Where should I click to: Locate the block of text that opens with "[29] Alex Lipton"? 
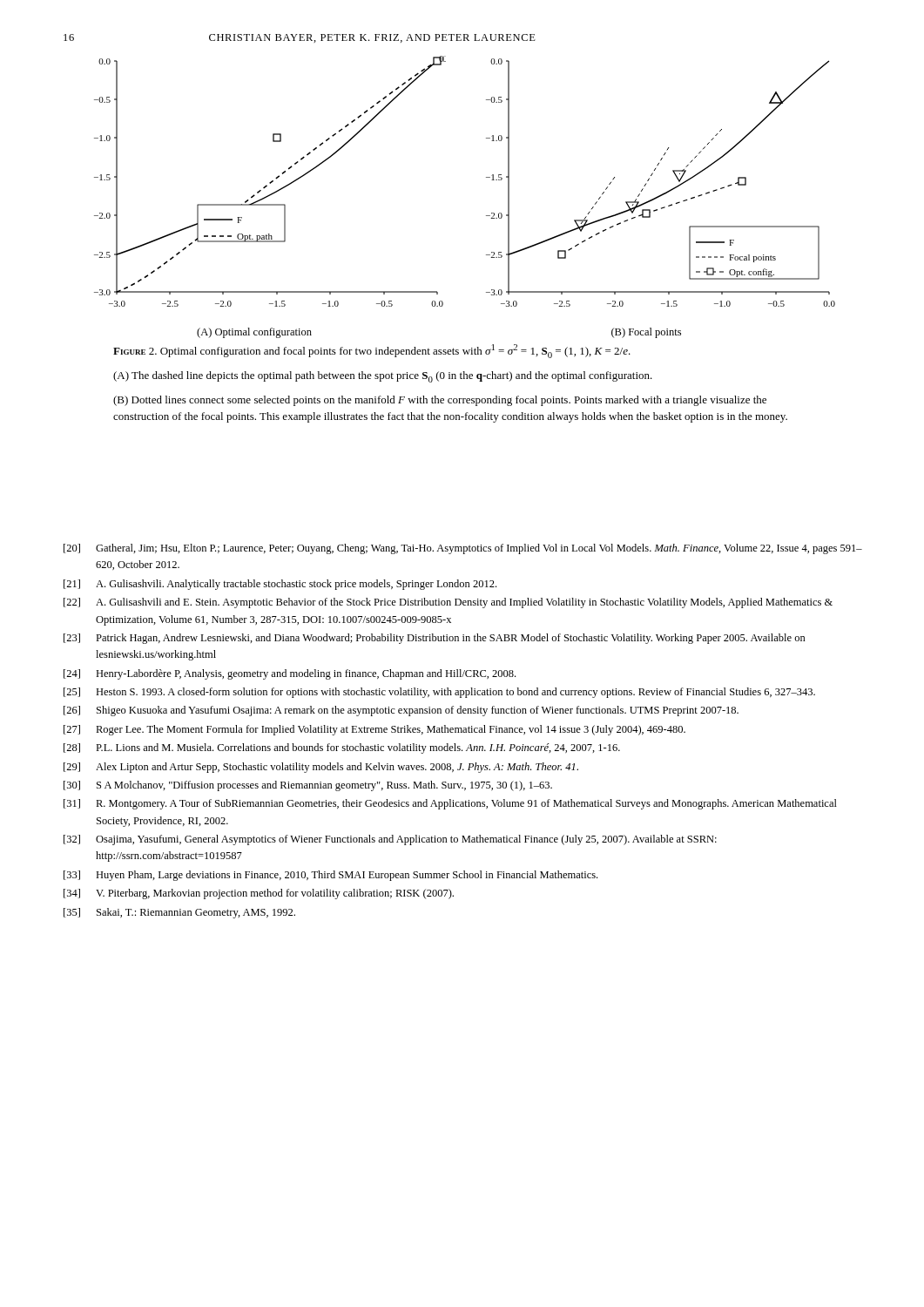[x=462, y=767]
